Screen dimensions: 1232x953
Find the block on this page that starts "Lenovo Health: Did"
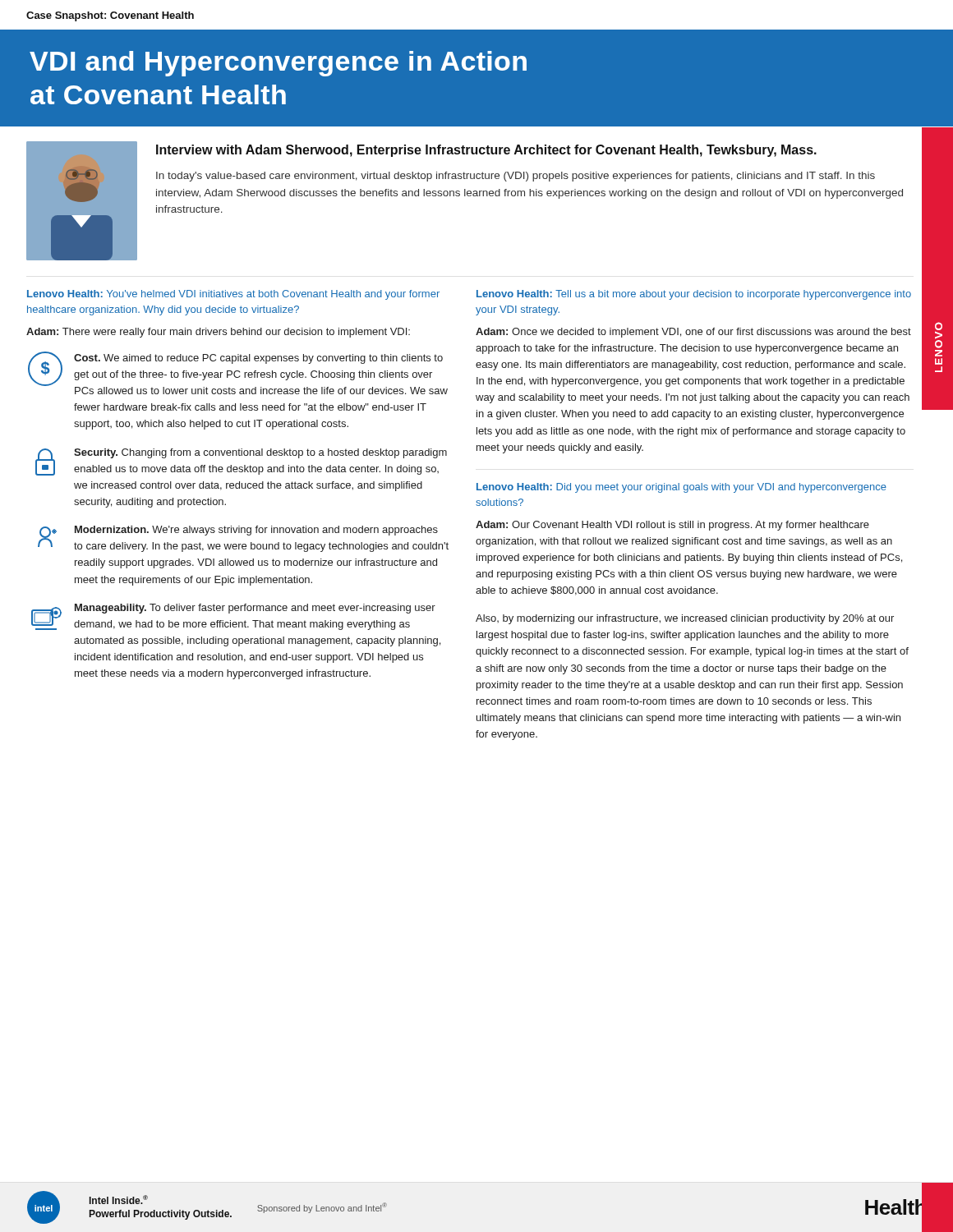point(681,494)
